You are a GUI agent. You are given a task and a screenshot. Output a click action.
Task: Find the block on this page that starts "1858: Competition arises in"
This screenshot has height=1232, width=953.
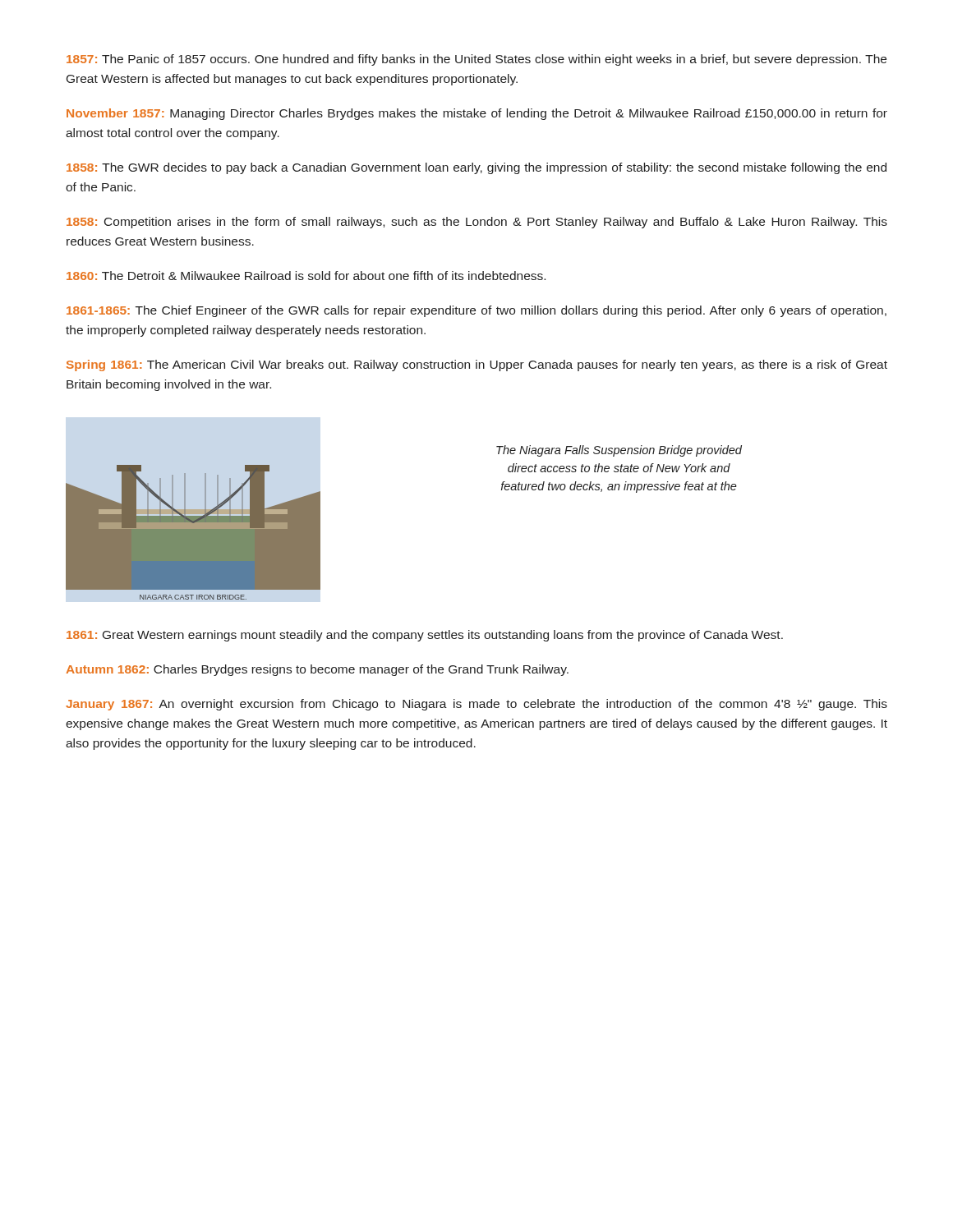tap(476, 231)
